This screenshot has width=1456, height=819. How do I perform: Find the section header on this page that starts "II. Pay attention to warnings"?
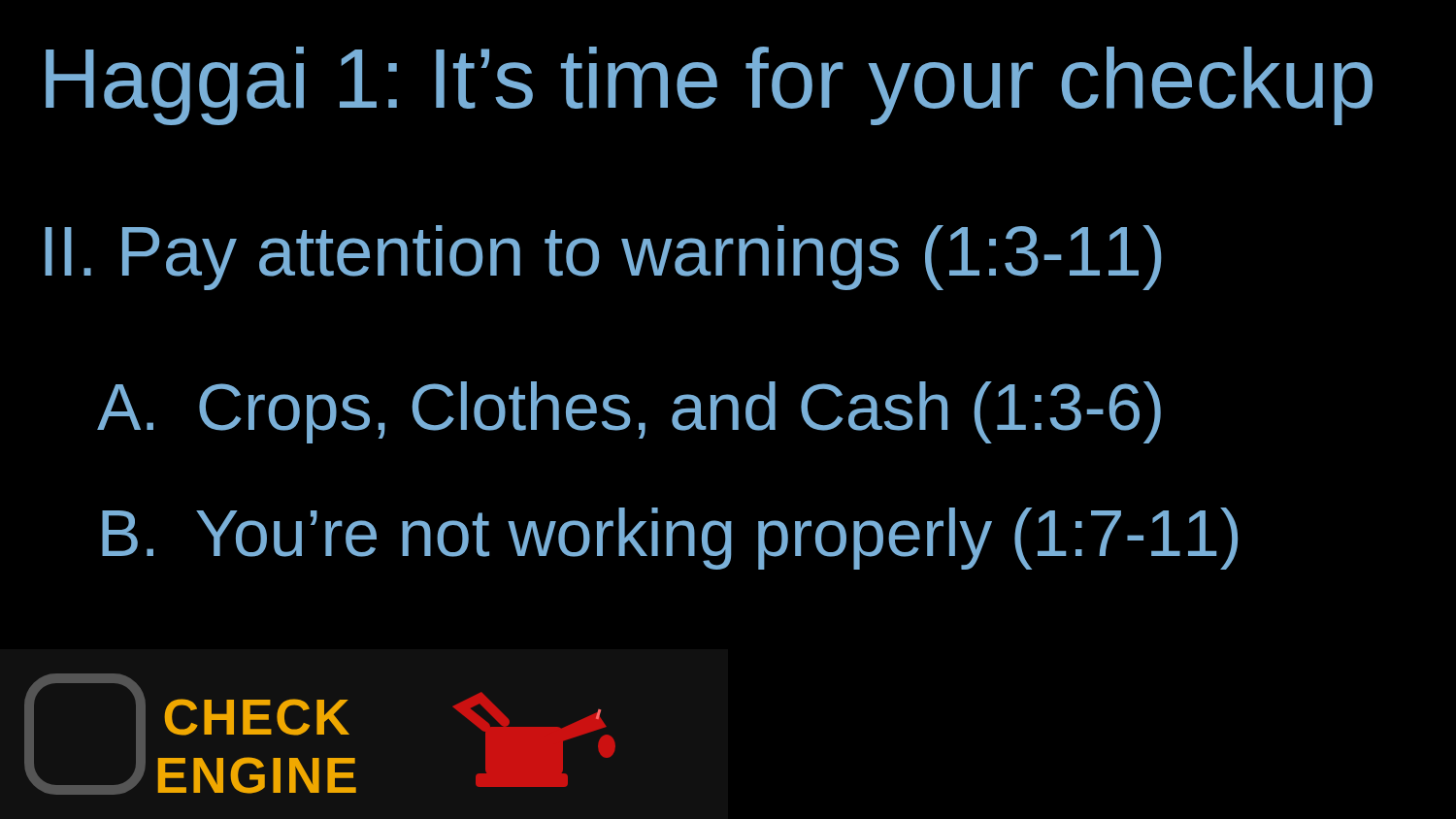602,251
